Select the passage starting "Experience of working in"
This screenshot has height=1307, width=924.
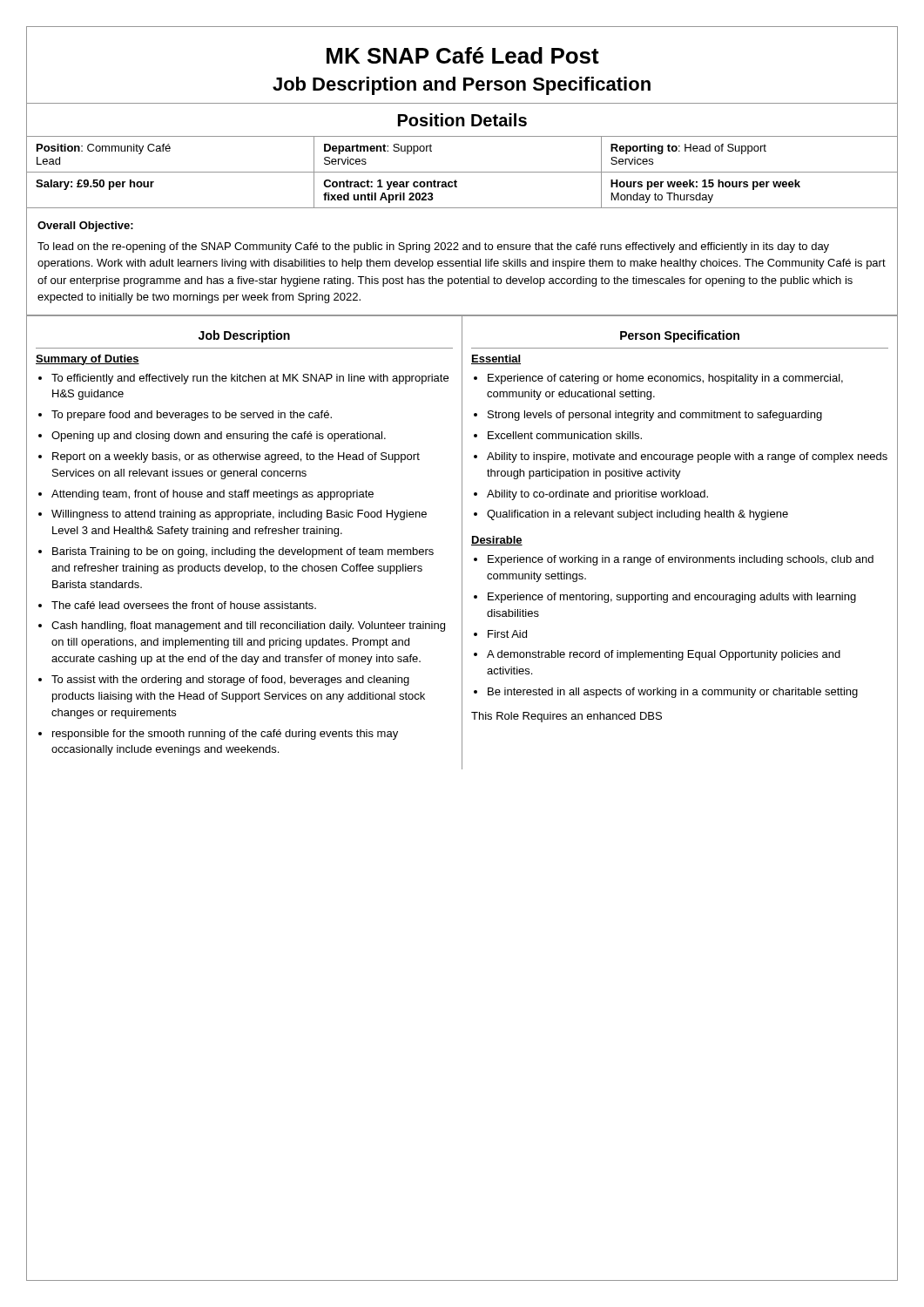coord(680,567)
